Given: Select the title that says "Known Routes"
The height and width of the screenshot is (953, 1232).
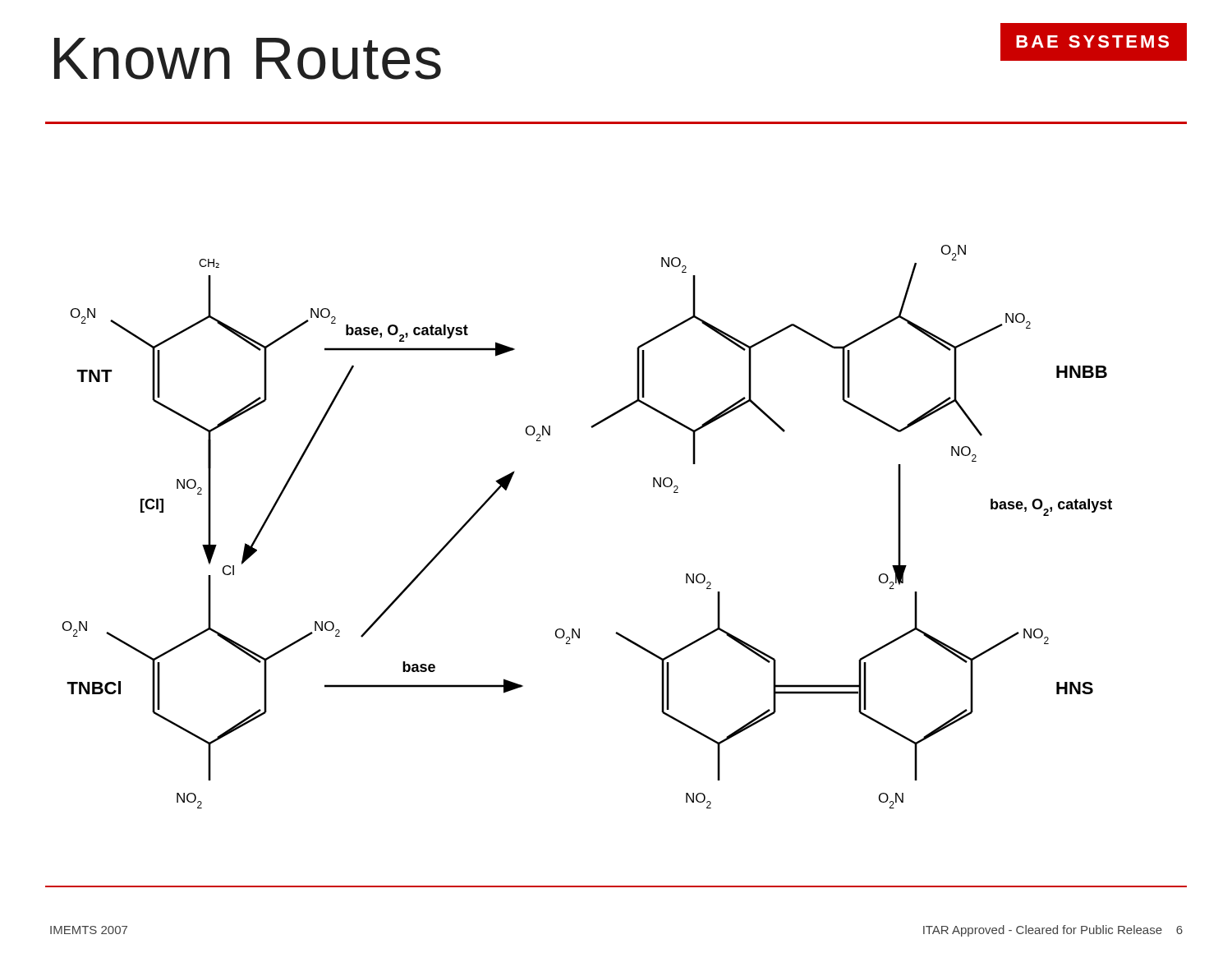Looking at the screenshot, I should click(x=247, y=58).
